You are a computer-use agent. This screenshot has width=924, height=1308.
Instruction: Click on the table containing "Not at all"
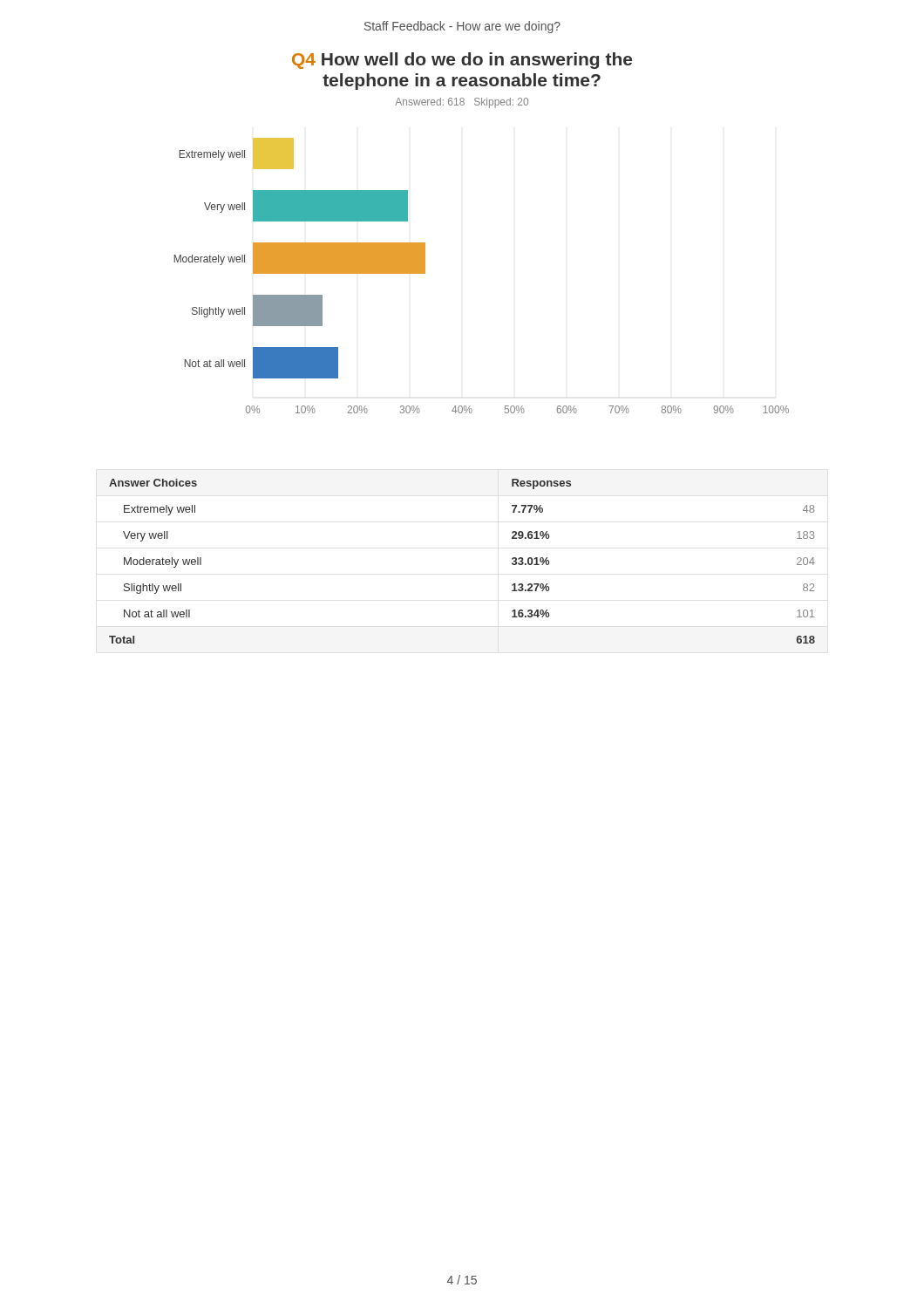coord(462,561)
